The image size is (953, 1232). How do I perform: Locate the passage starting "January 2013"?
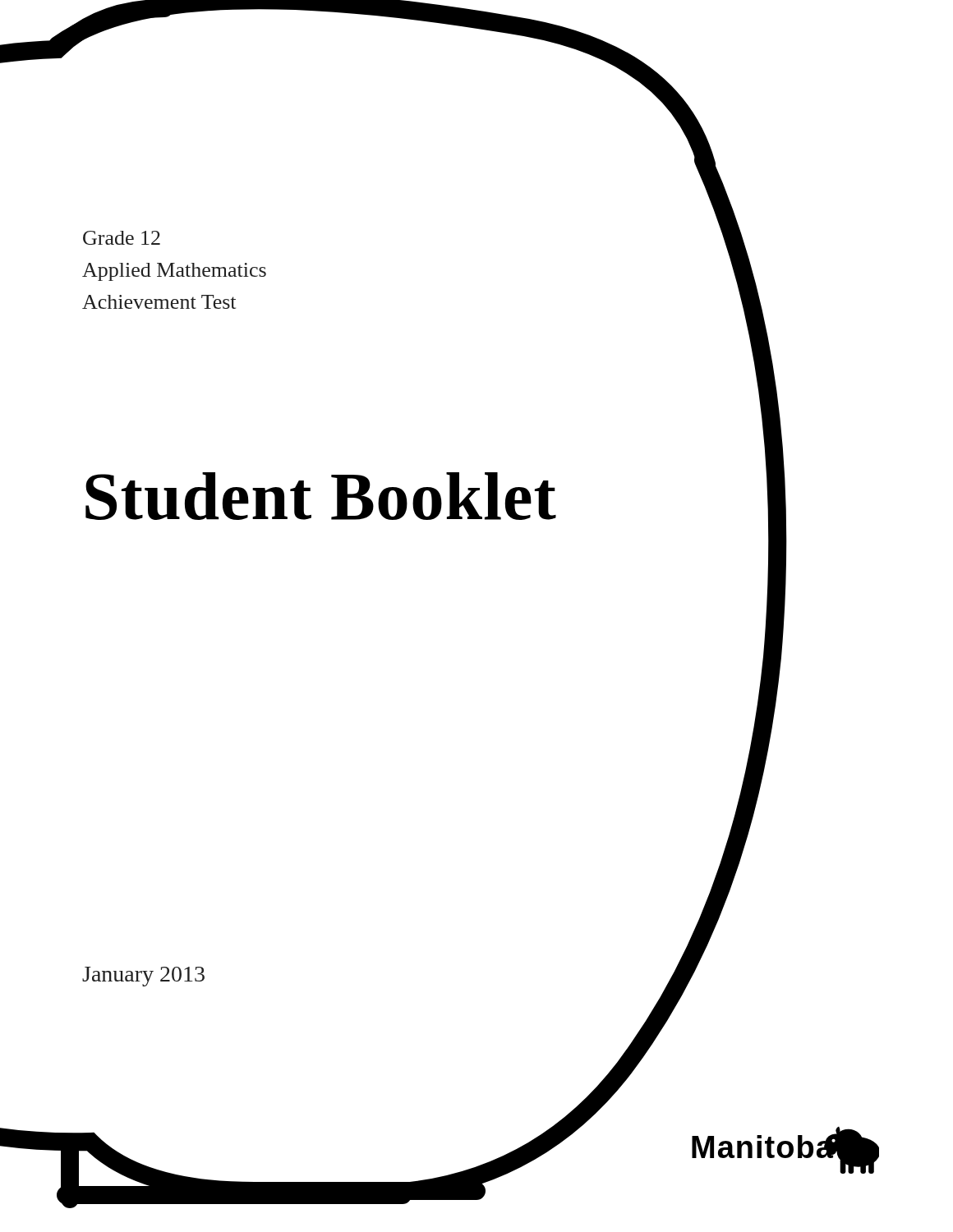(x=144, y=974)
